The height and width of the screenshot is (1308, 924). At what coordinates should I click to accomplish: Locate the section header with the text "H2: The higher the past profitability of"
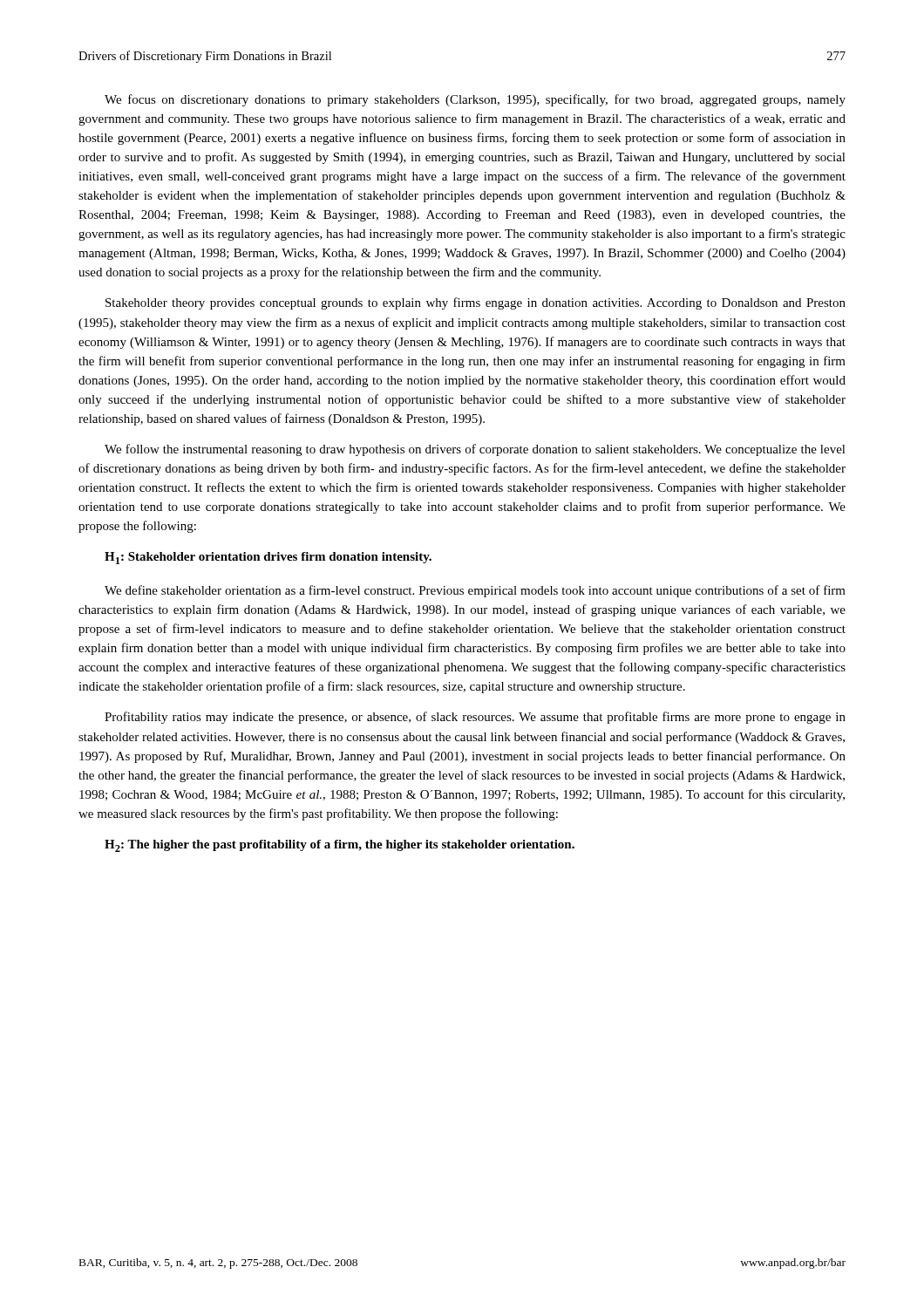340,846
